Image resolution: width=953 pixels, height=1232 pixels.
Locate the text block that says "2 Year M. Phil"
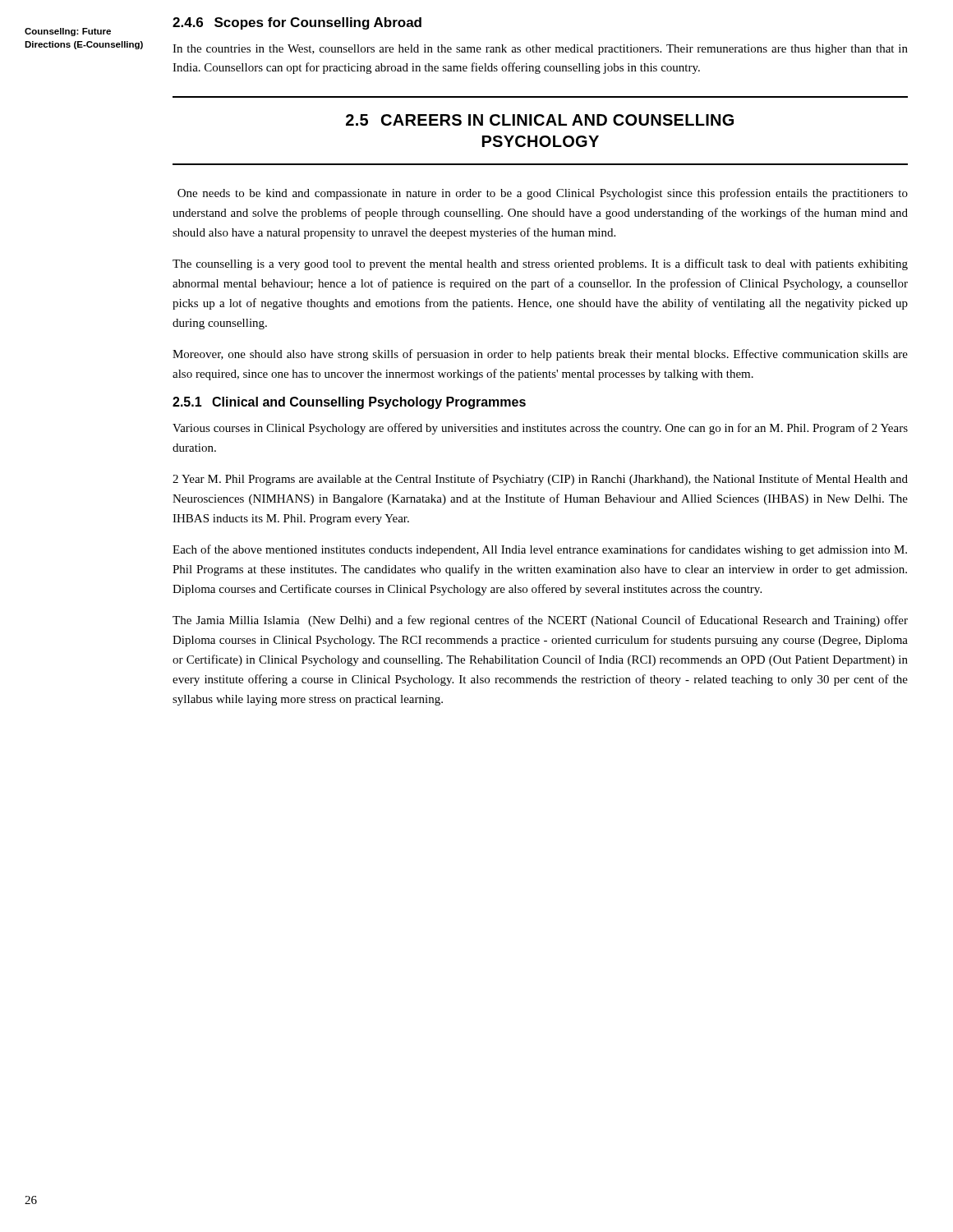(540, 498)
